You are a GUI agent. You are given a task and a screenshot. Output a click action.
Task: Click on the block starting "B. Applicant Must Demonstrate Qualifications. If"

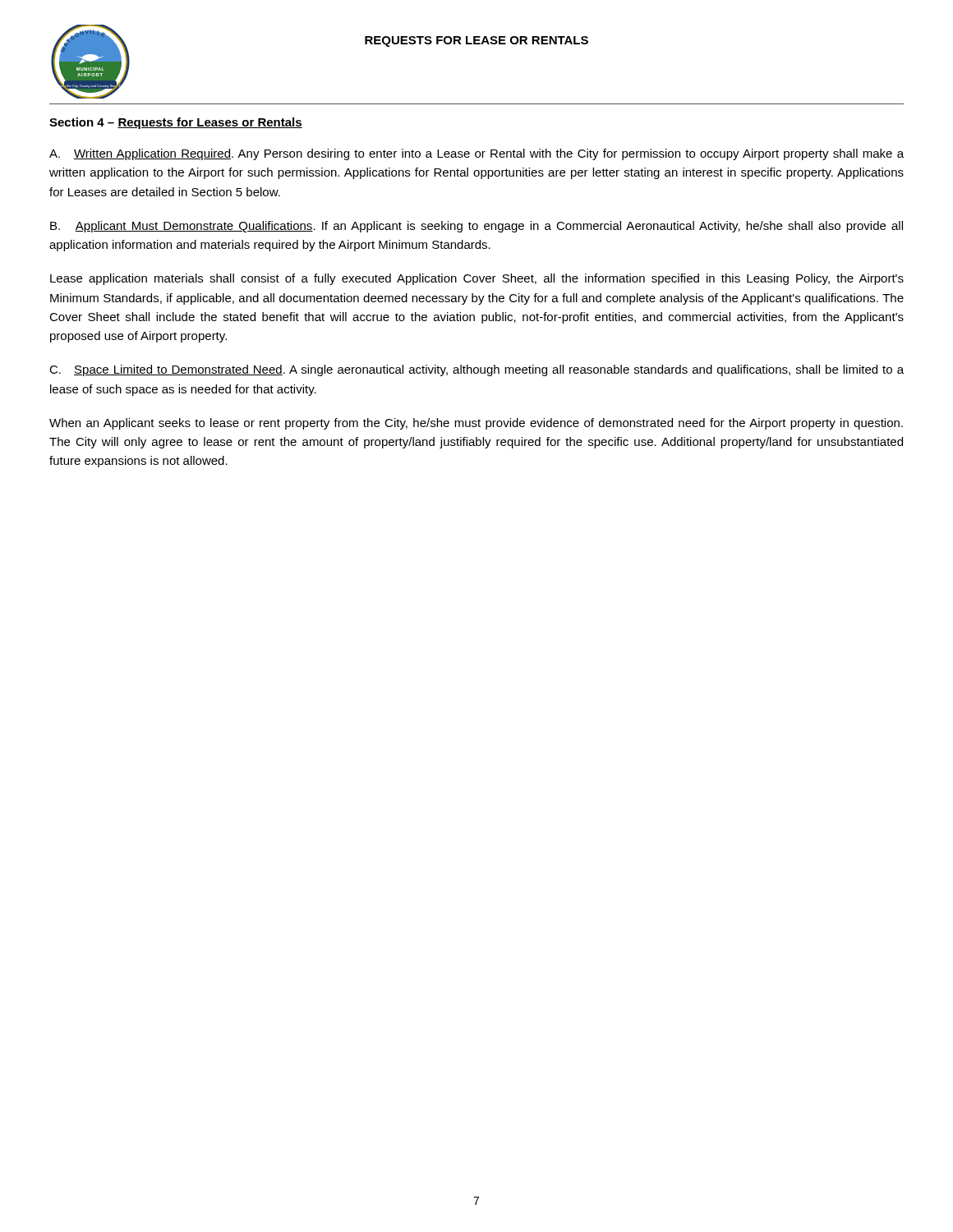pos(476,235)
